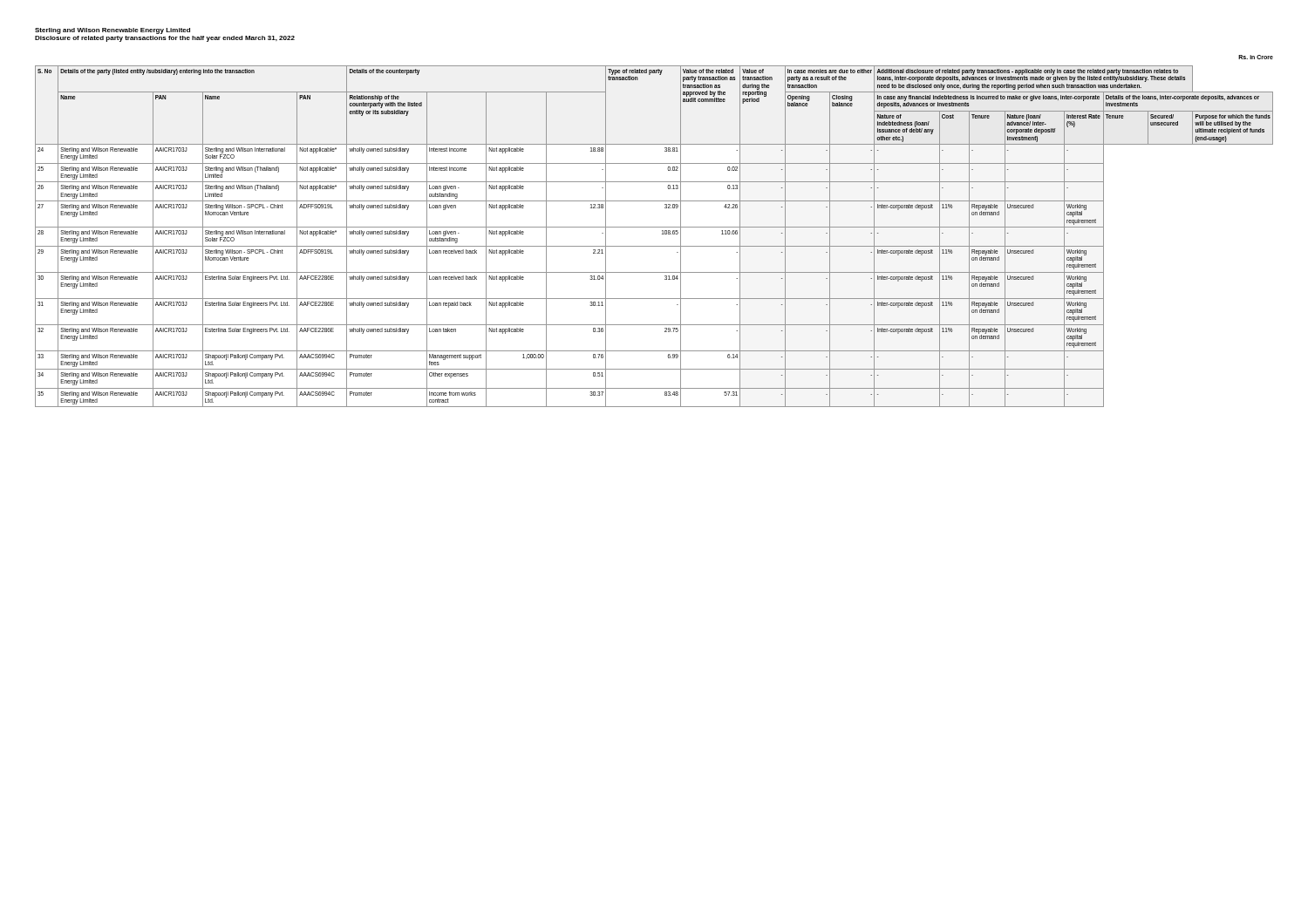Click on the table containing "Repayable on demand"
1308x924 pixels.
click(654, 236)
